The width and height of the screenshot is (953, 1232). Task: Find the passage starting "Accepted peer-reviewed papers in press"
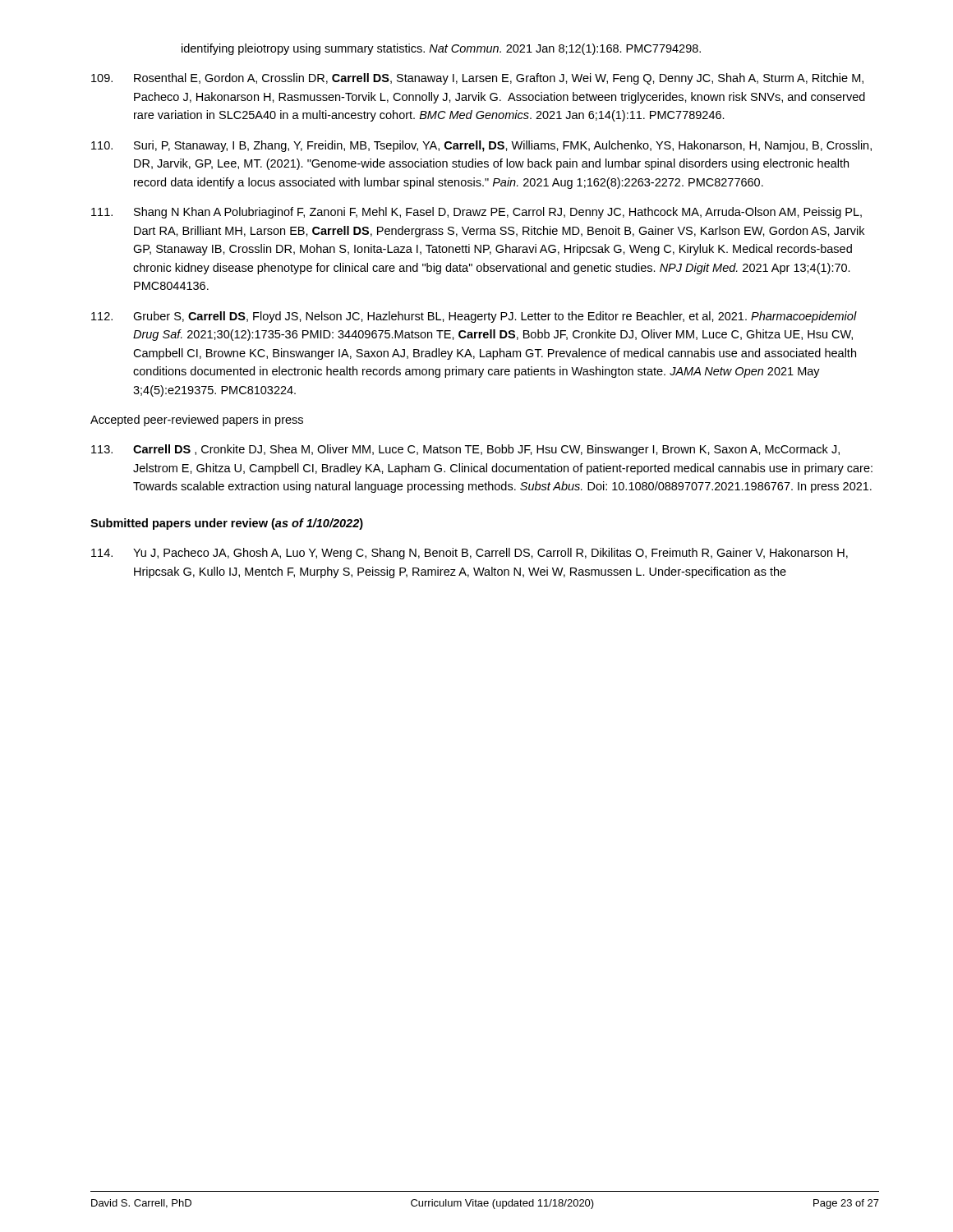pyautogui.click(x=197, y=420)
